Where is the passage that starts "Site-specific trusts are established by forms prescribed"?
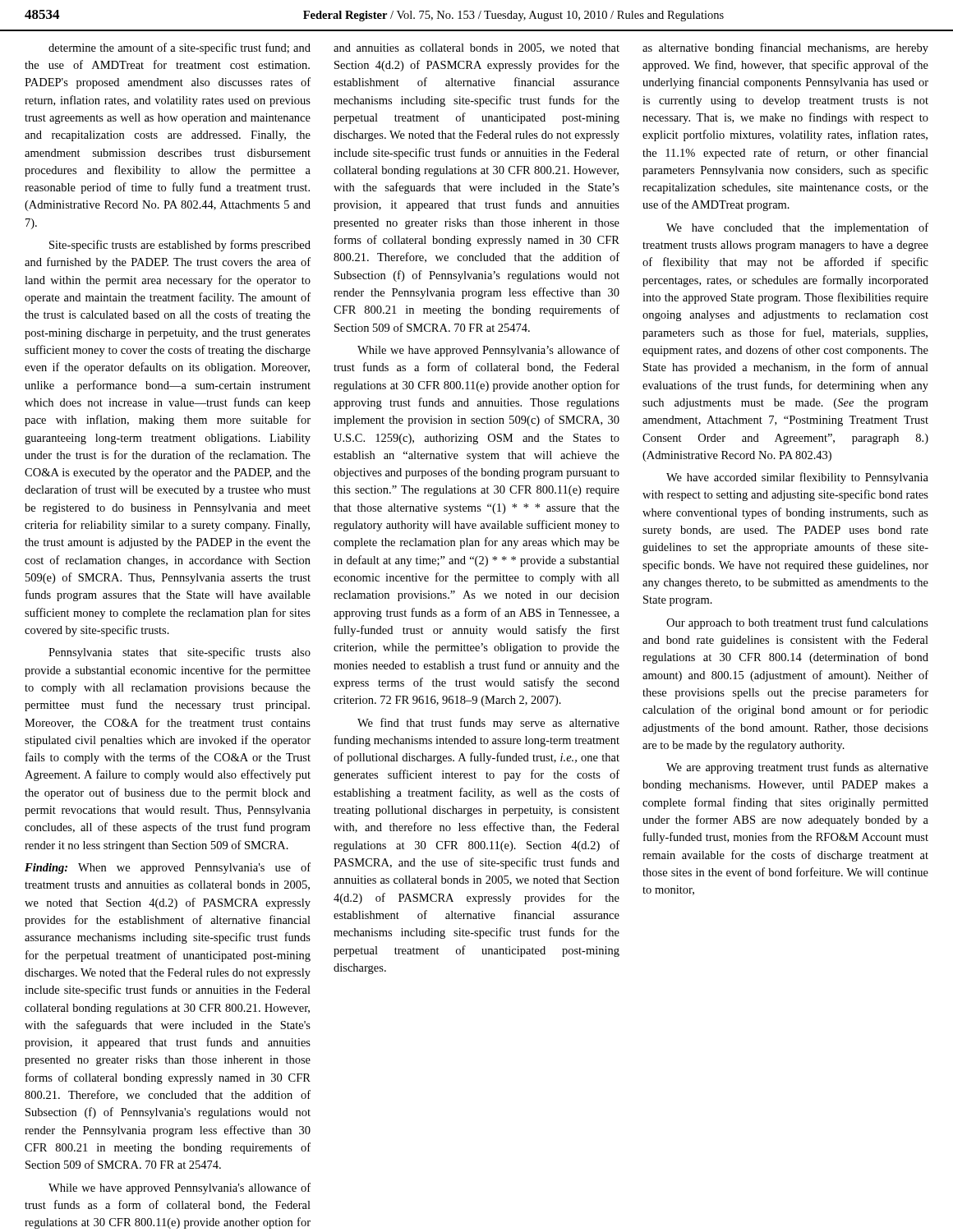953x1232 pixels. tap(168, 438)
